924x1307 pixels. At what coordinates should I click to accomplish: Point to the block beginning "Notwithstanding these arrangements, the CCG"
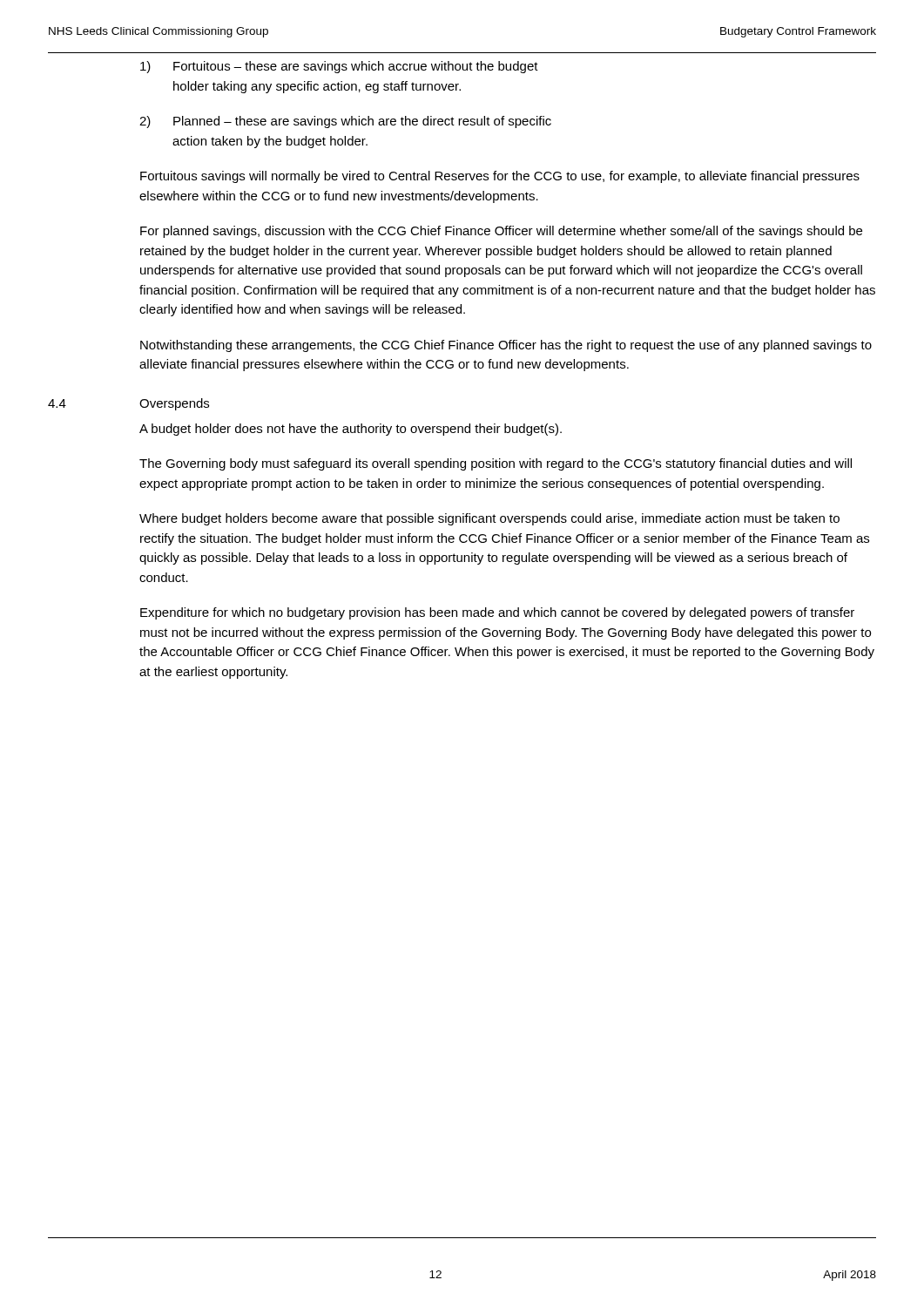tap(506, 354)
